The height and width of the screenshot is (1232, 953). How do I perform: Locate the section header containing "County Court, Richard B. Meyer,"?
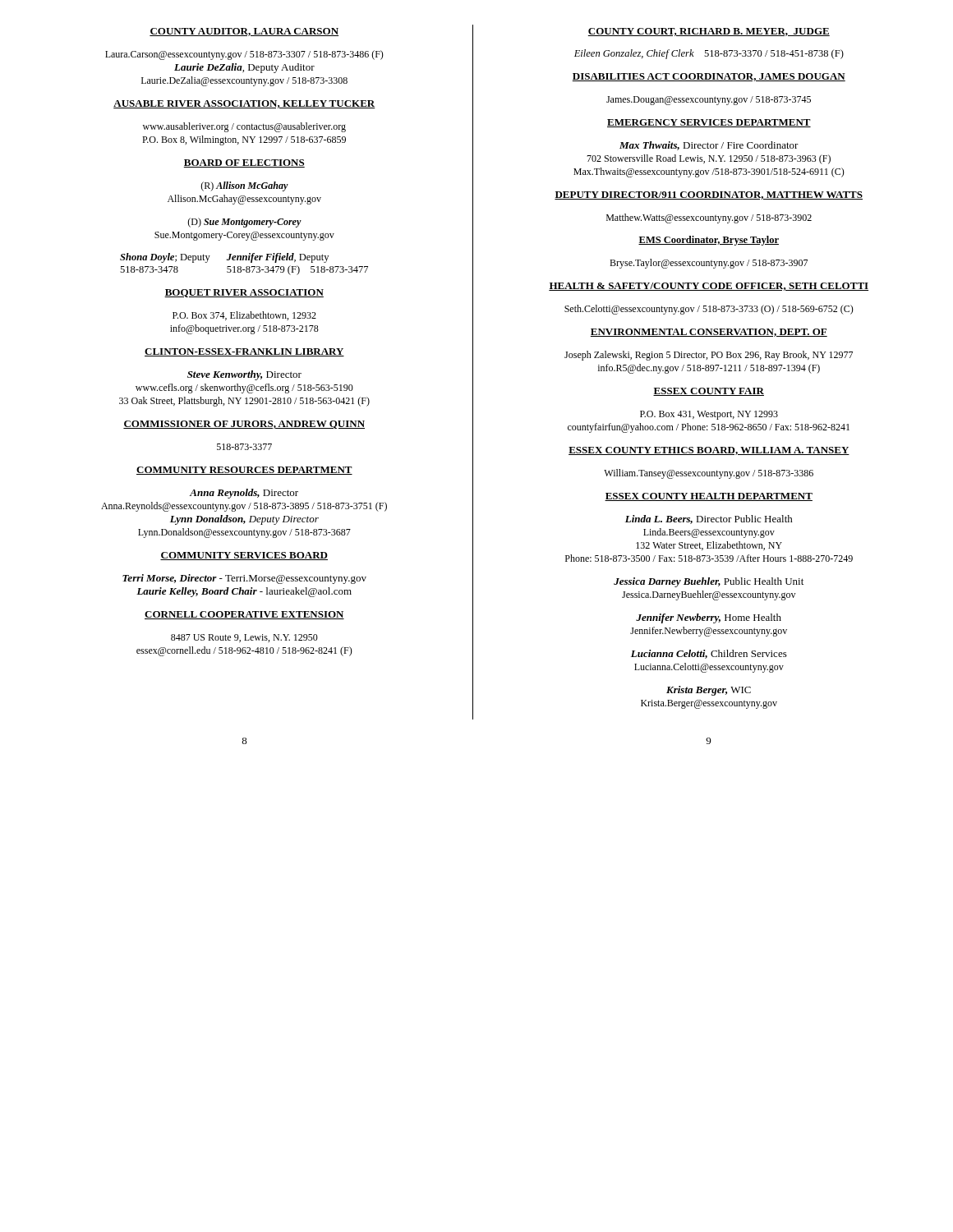(709, 31)
